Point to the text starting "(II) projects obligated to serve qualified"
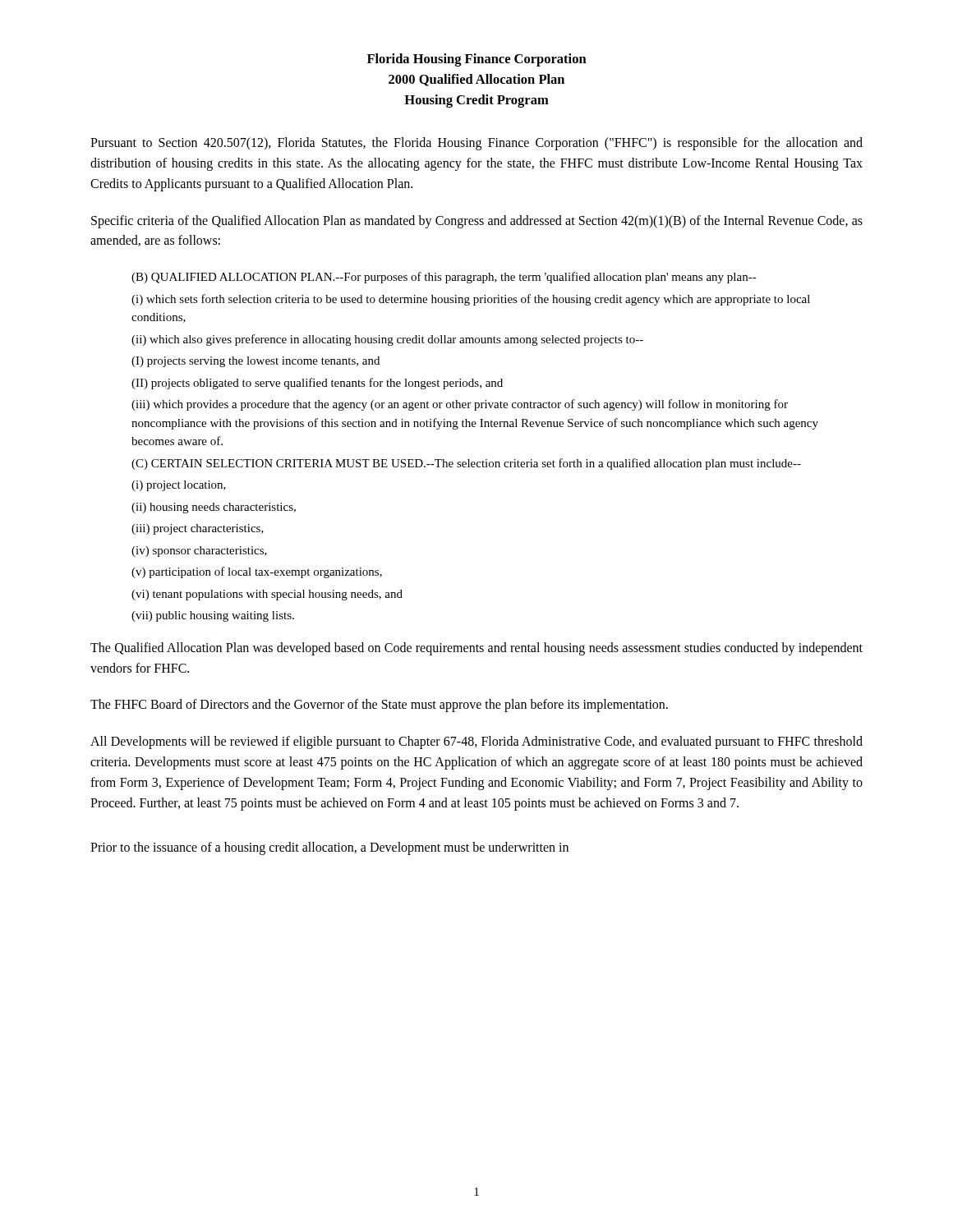 point(493,383)
